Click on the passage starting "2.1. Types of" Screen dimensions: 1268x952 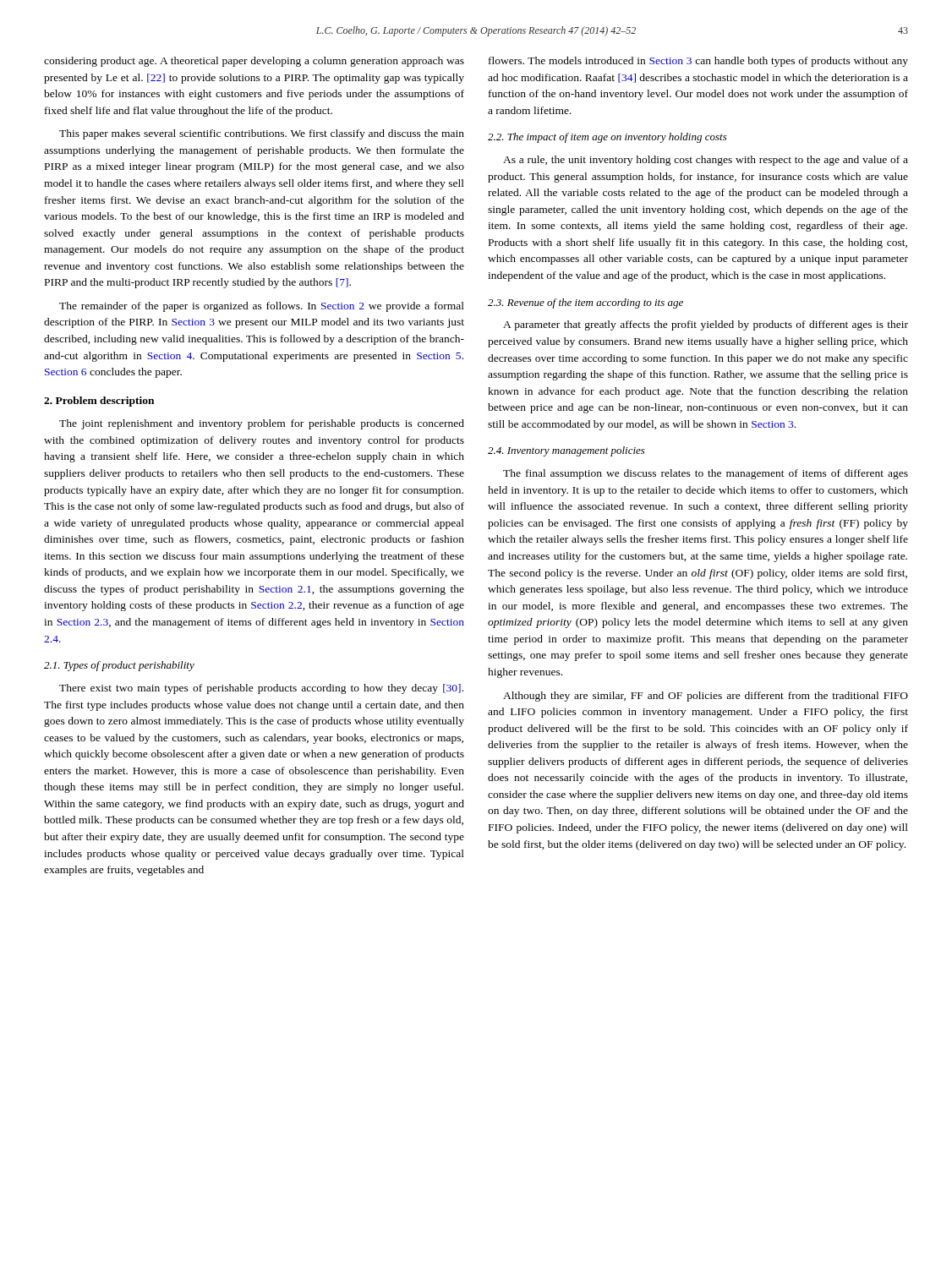[x=119, y=665]
